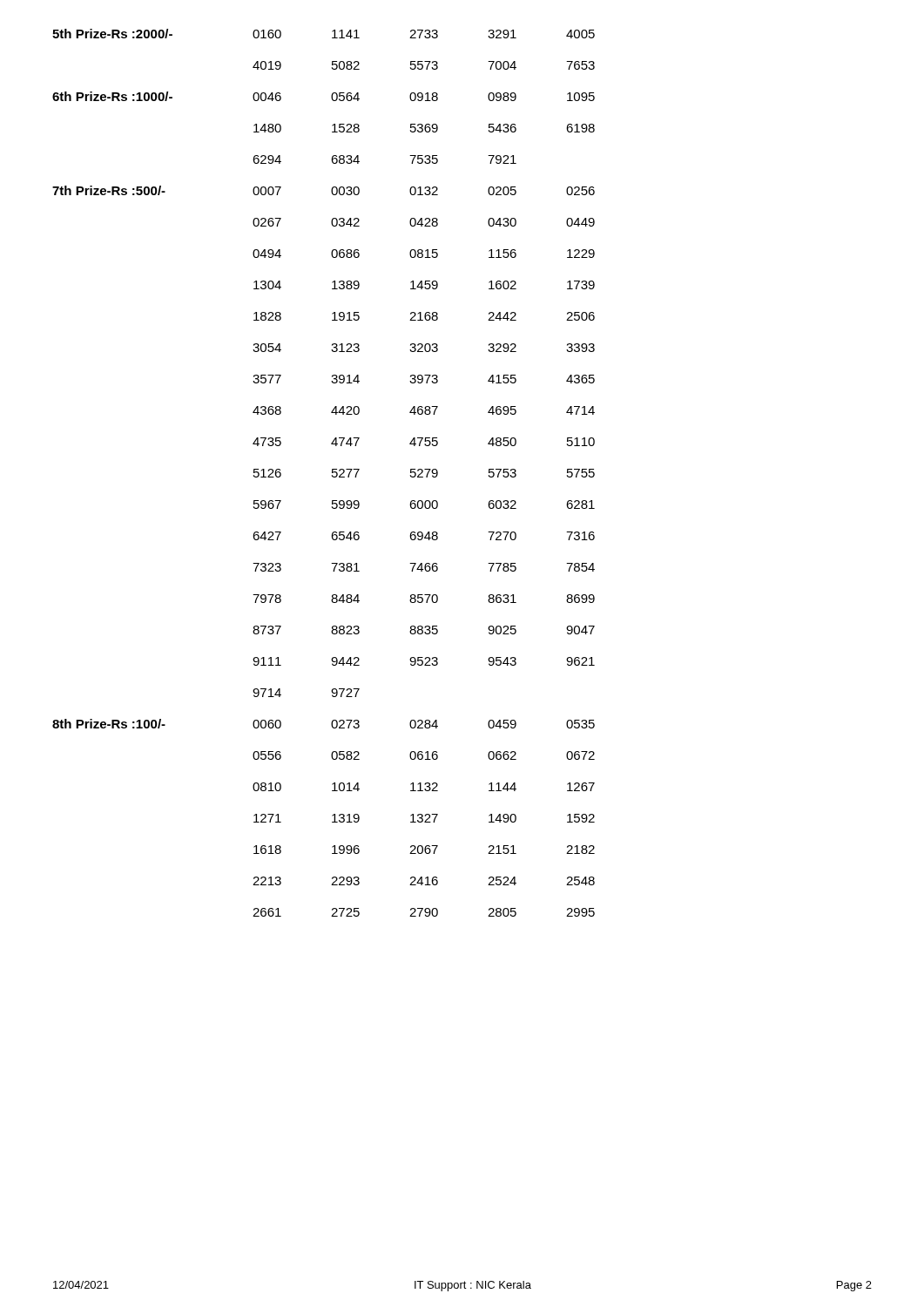Navigate to the text block starting "4019 5082 5573 7004 7653"
This screenshot has height=1307, width=924.
click(449, 65)
